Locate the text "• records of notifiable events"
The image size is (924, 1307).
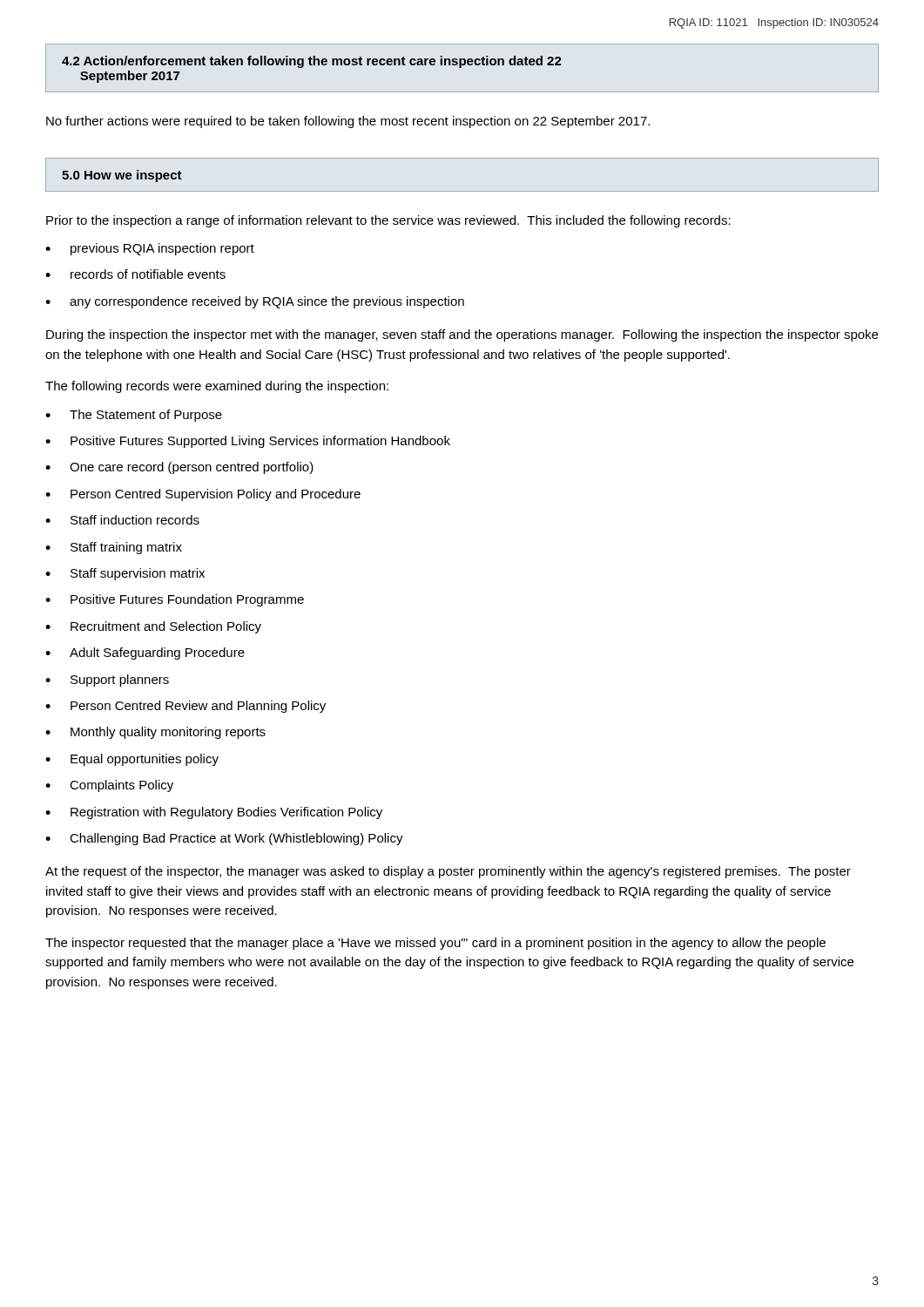pos(135,274)
